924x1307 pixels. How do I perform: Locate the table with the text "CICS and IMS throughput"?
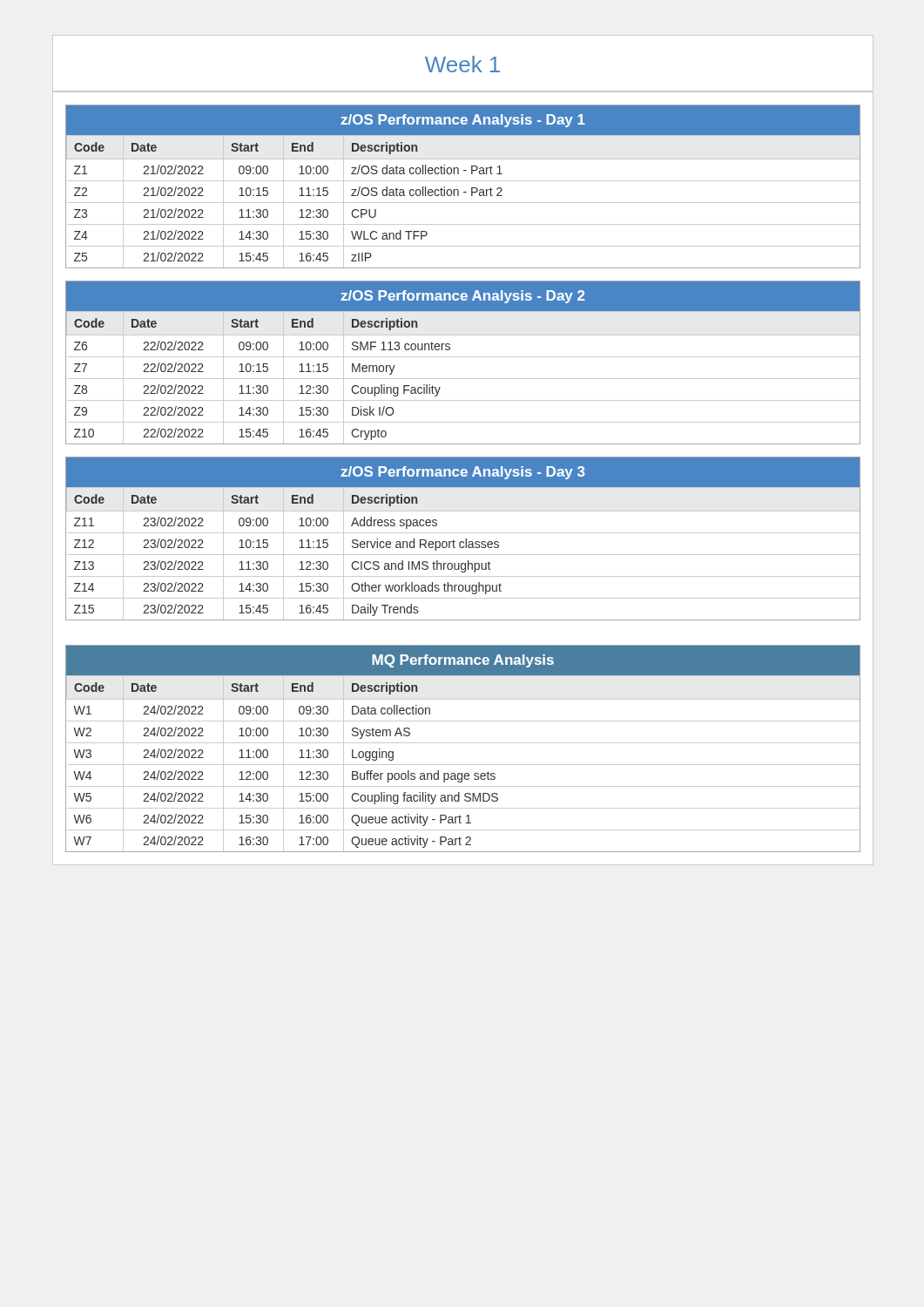click(x=463, y=538)
